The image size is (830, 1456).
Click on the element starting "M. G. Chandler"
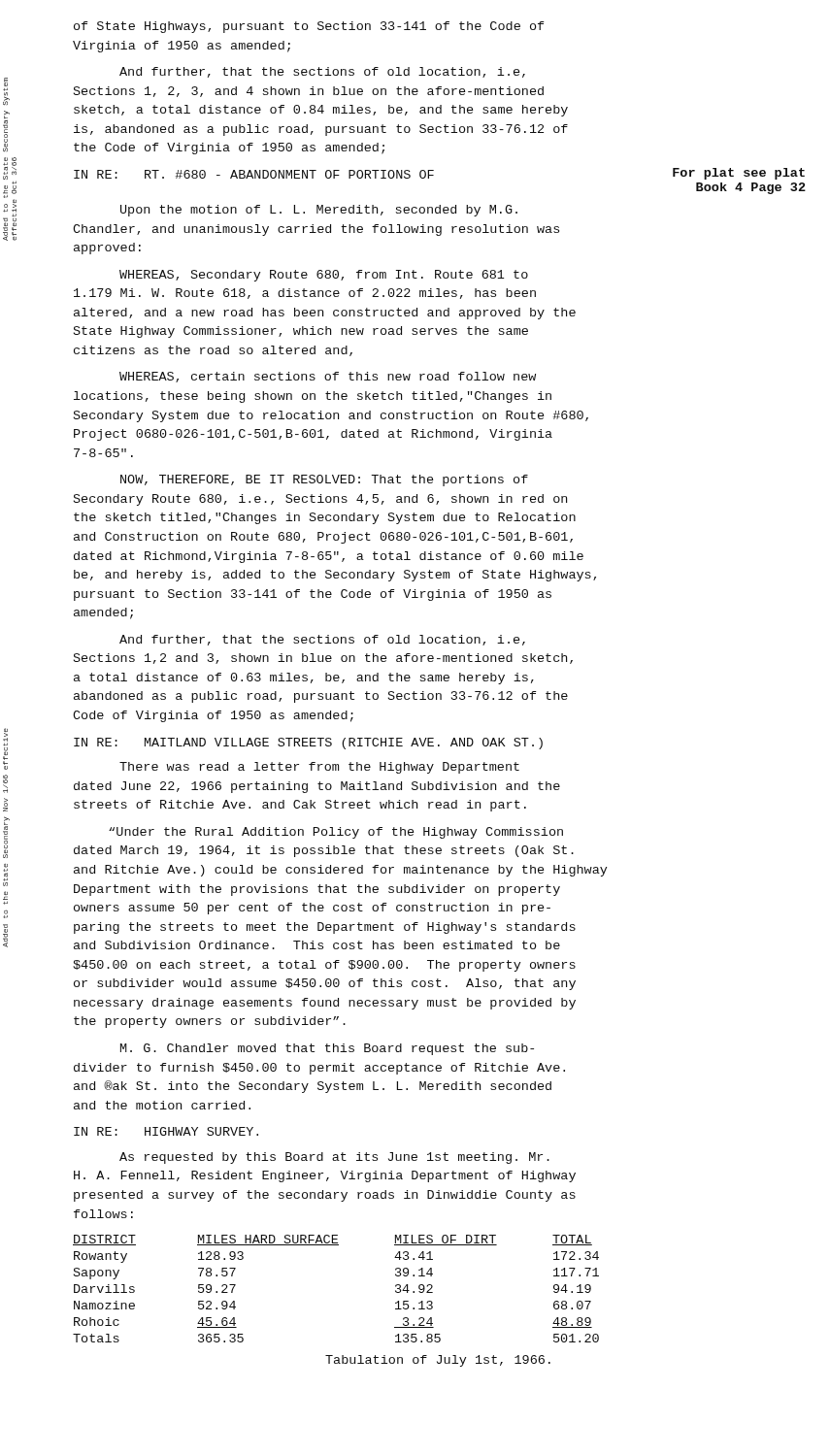[321, 1077]
